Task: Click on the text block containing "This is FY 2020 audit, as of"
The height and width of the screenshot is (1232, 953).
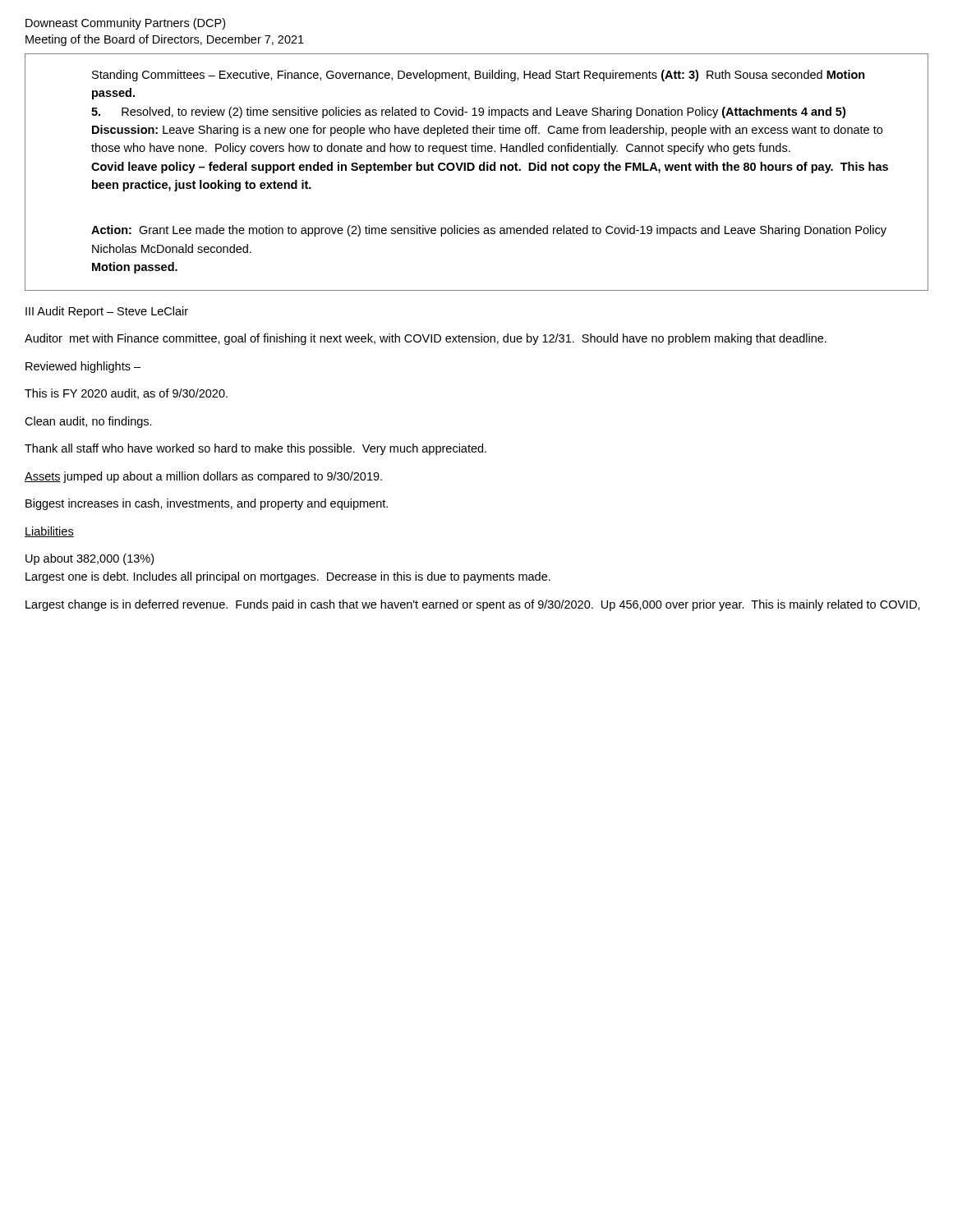Action: pyautogui.click(x=126, y=394)
